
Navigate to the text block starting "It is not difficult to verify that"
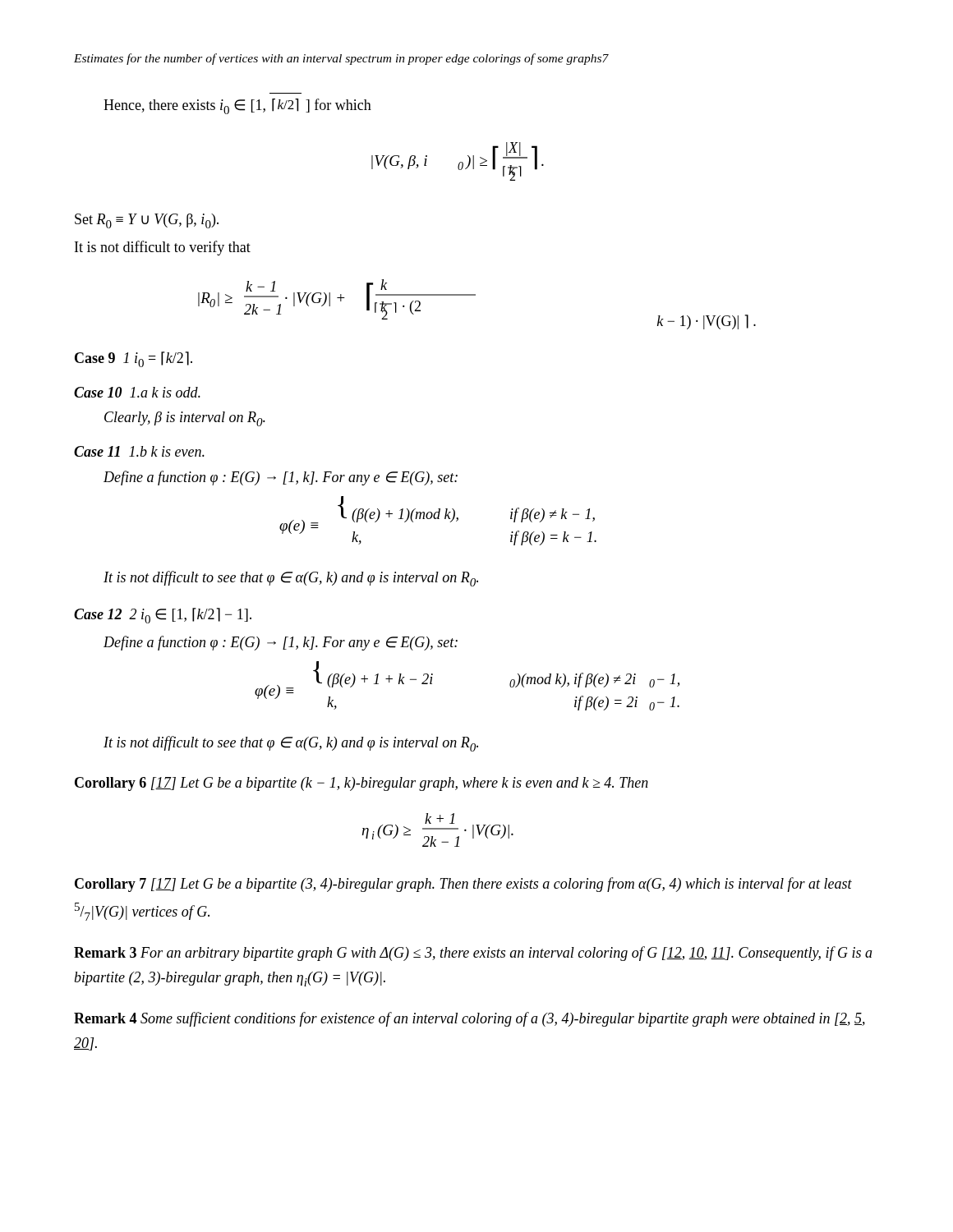coord(162,248)
